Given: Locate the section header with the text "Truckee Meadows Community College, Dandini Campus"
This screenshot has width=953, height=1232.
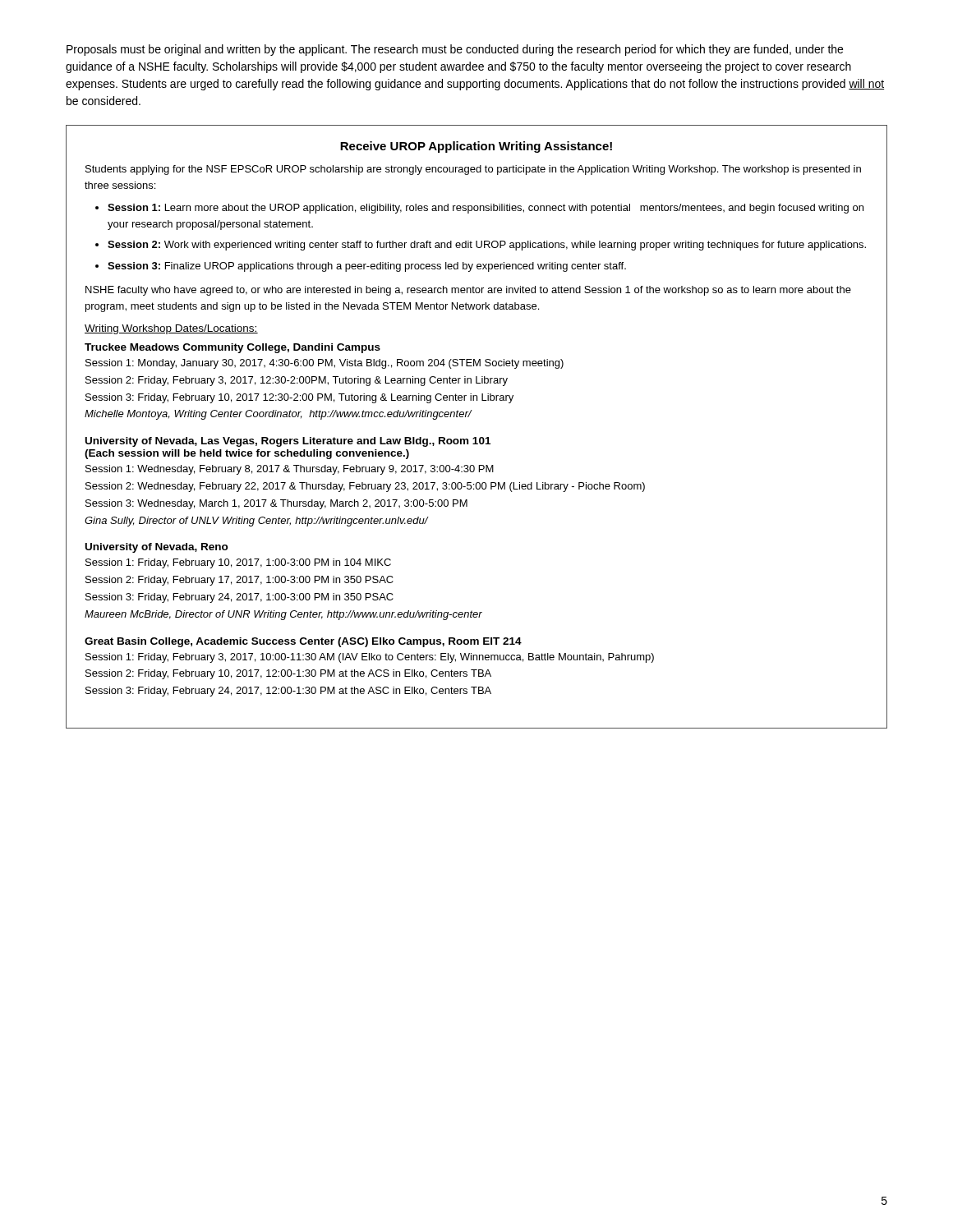Looking at the screenshot, I should click(x=233, y=347).
